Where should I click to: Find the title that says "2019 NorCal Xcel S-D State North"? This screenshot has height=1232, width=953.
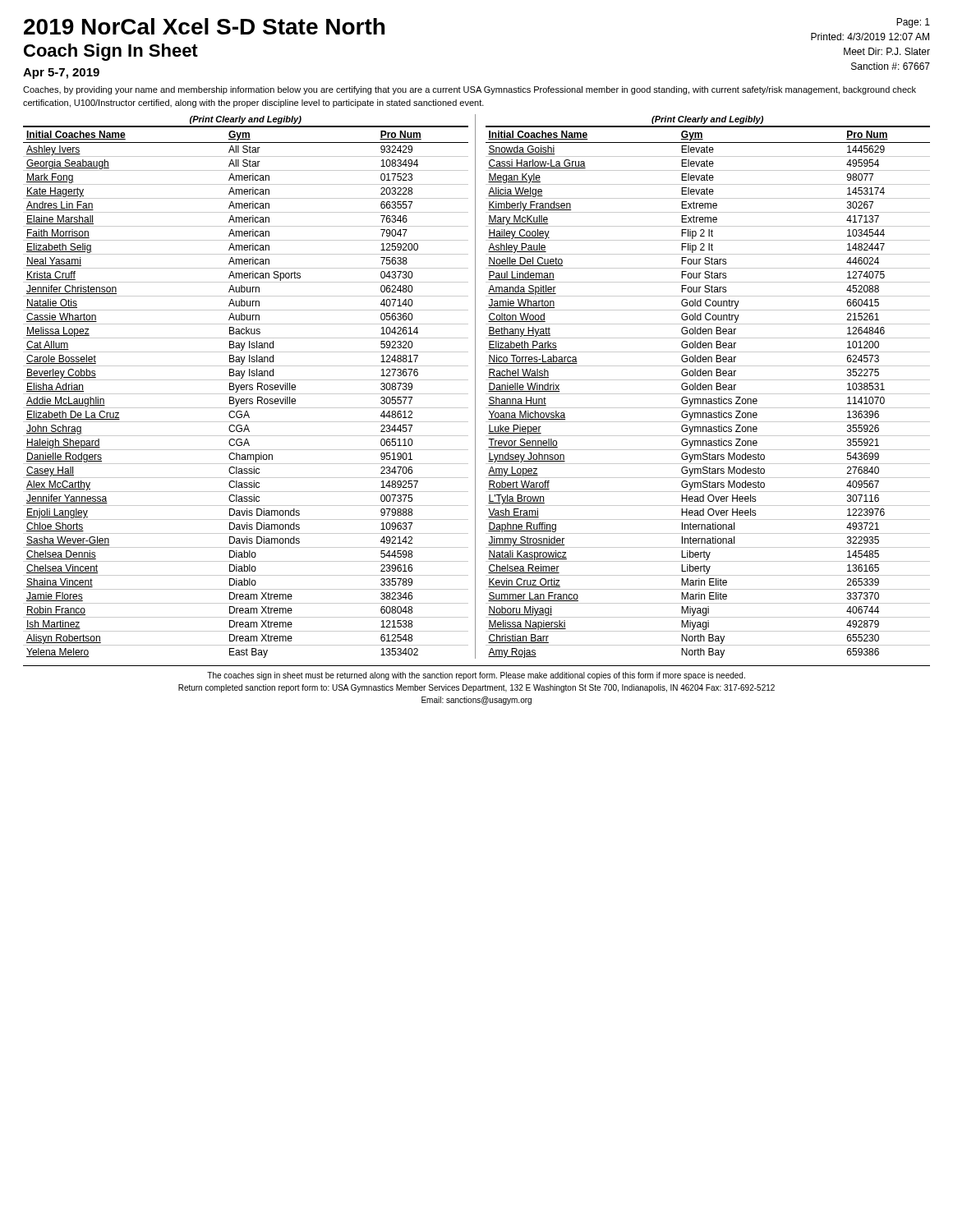coord(205,27)
